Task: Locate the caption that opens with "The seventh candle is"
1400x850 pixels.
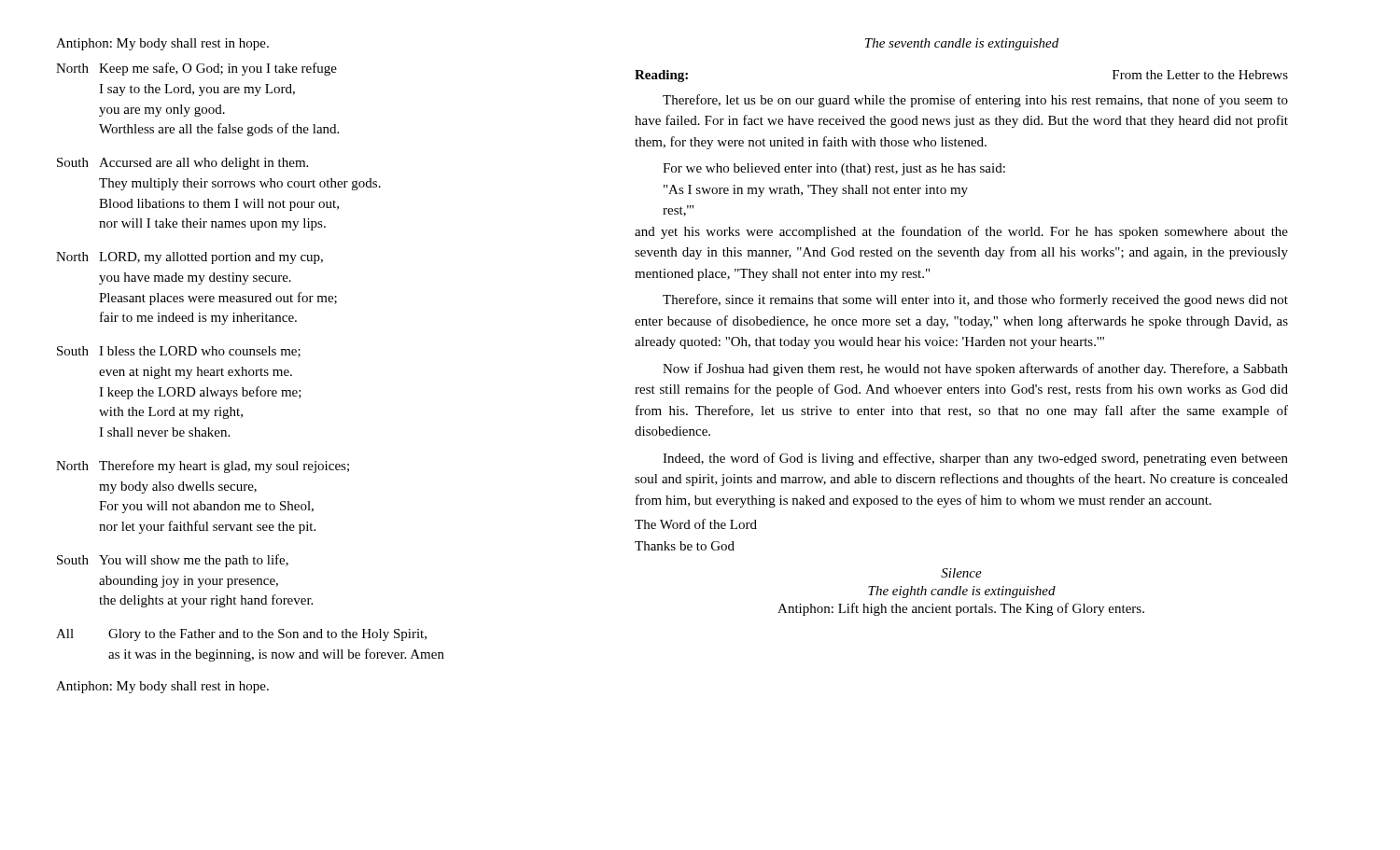Action: pos(961,43)
